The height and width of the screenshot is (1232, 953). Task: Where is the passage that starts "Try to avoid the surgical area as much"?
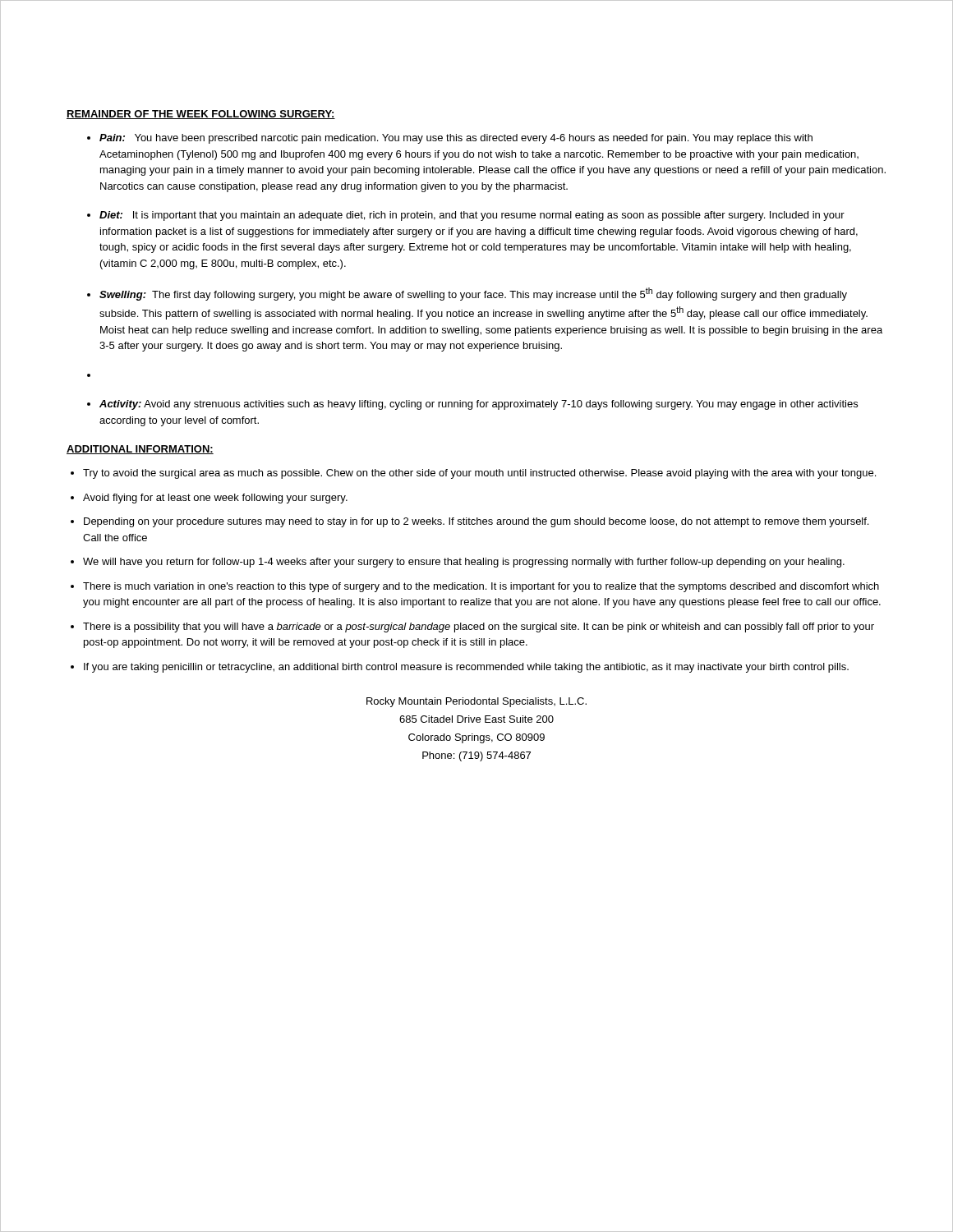[x=480, y=473]
